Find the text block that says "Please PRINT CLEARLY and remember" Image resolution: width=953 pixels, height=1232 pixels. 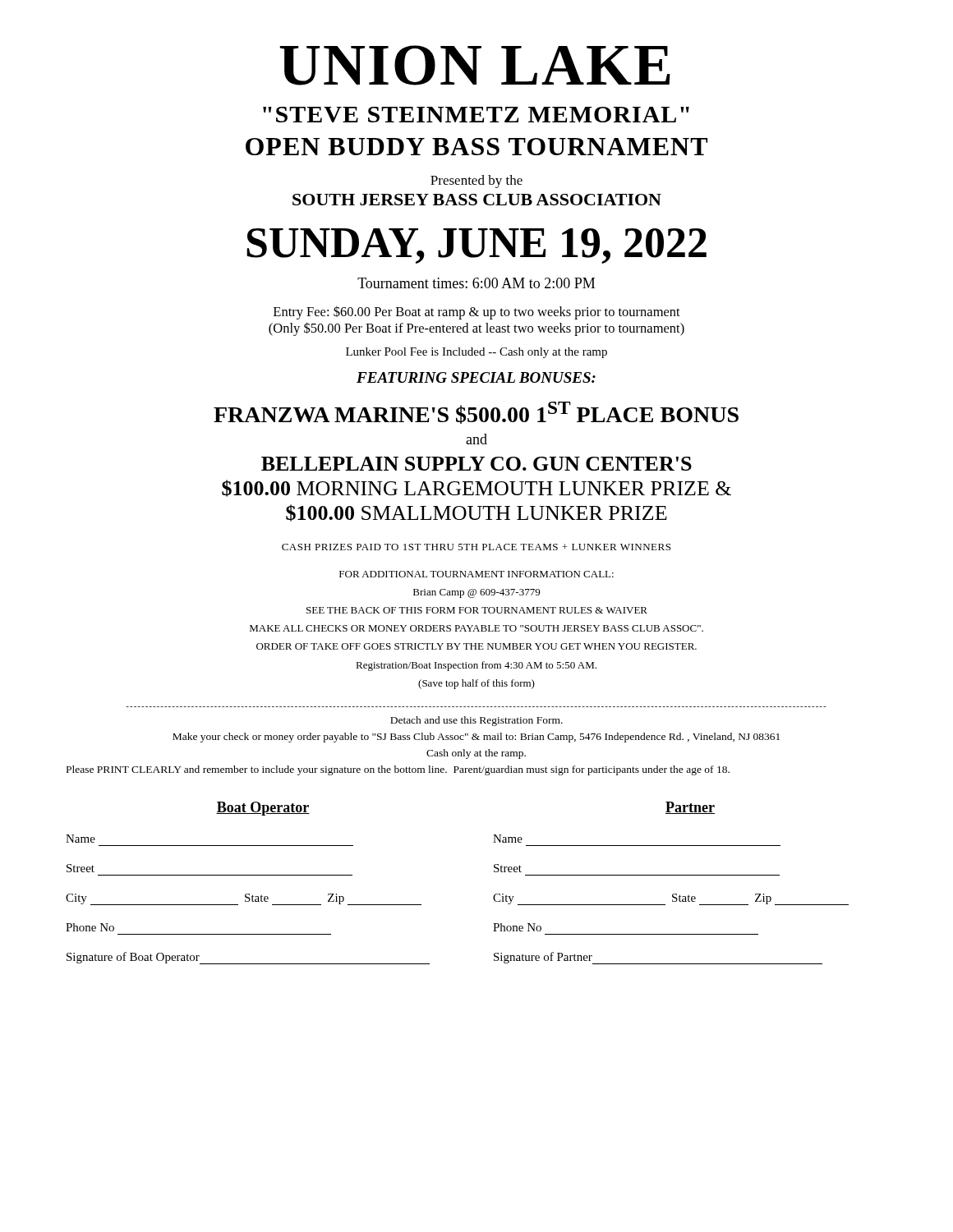(x=398, y=769)
